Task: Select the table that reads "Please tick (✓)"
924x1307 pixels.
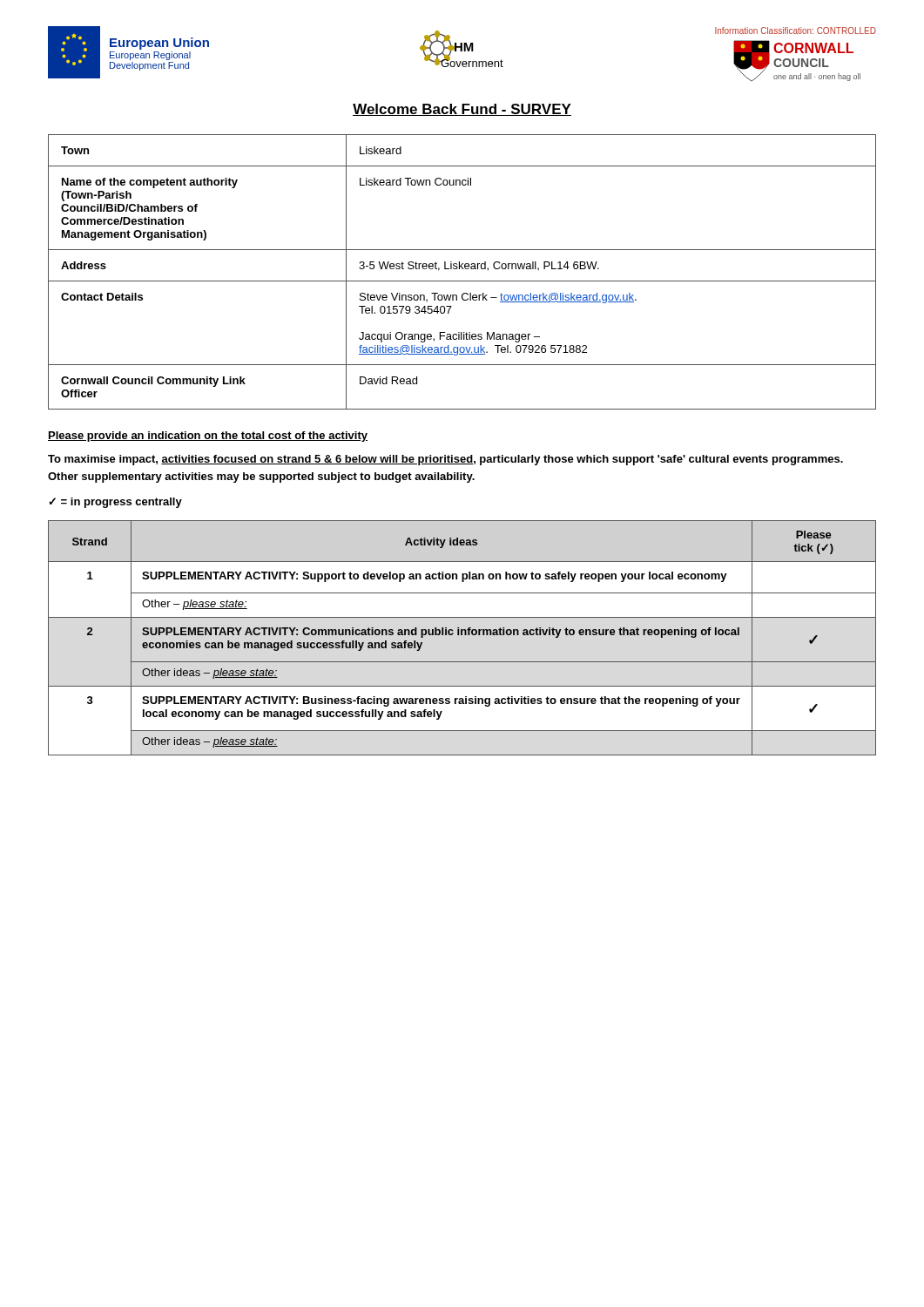Action: pos(462,638)
